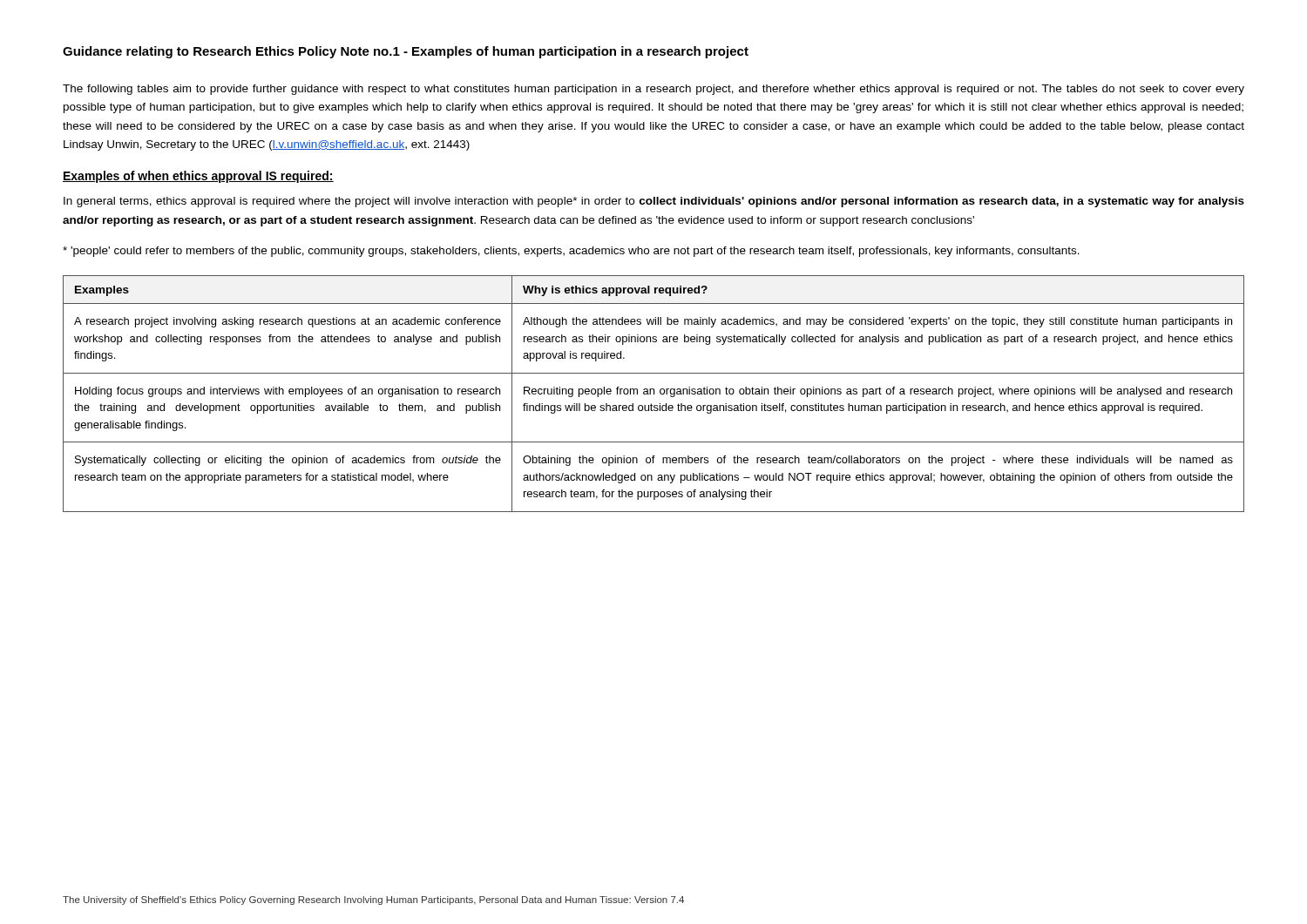Click on the element starting "Examples of when ethics"
Image resolution: width=1307 pixels, height=924 pixels.
(x=198, y=176)
